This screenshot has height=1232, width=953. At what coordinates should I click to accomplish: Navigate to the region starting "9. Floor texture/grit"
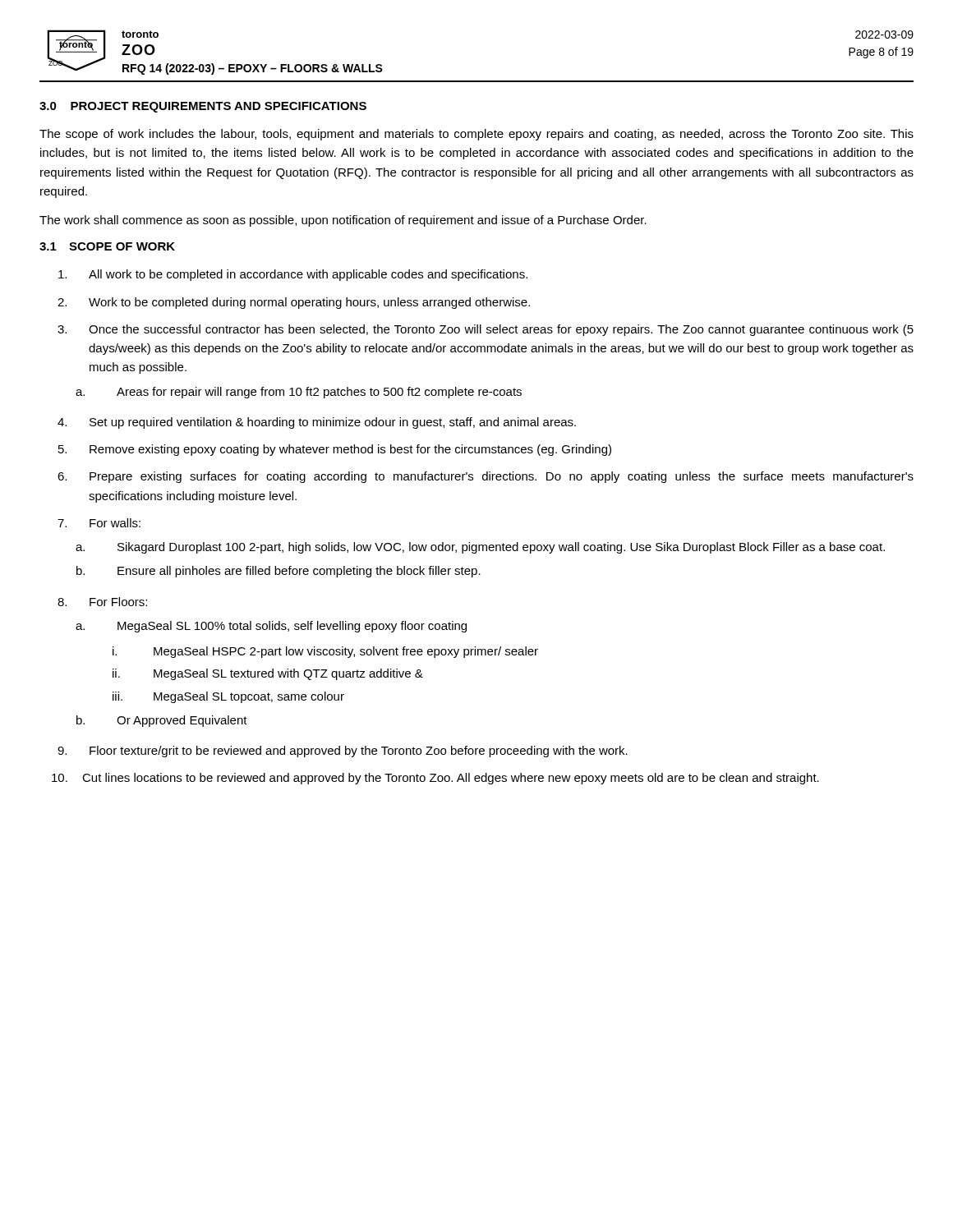pyautogui.click(x=476, y=750)
